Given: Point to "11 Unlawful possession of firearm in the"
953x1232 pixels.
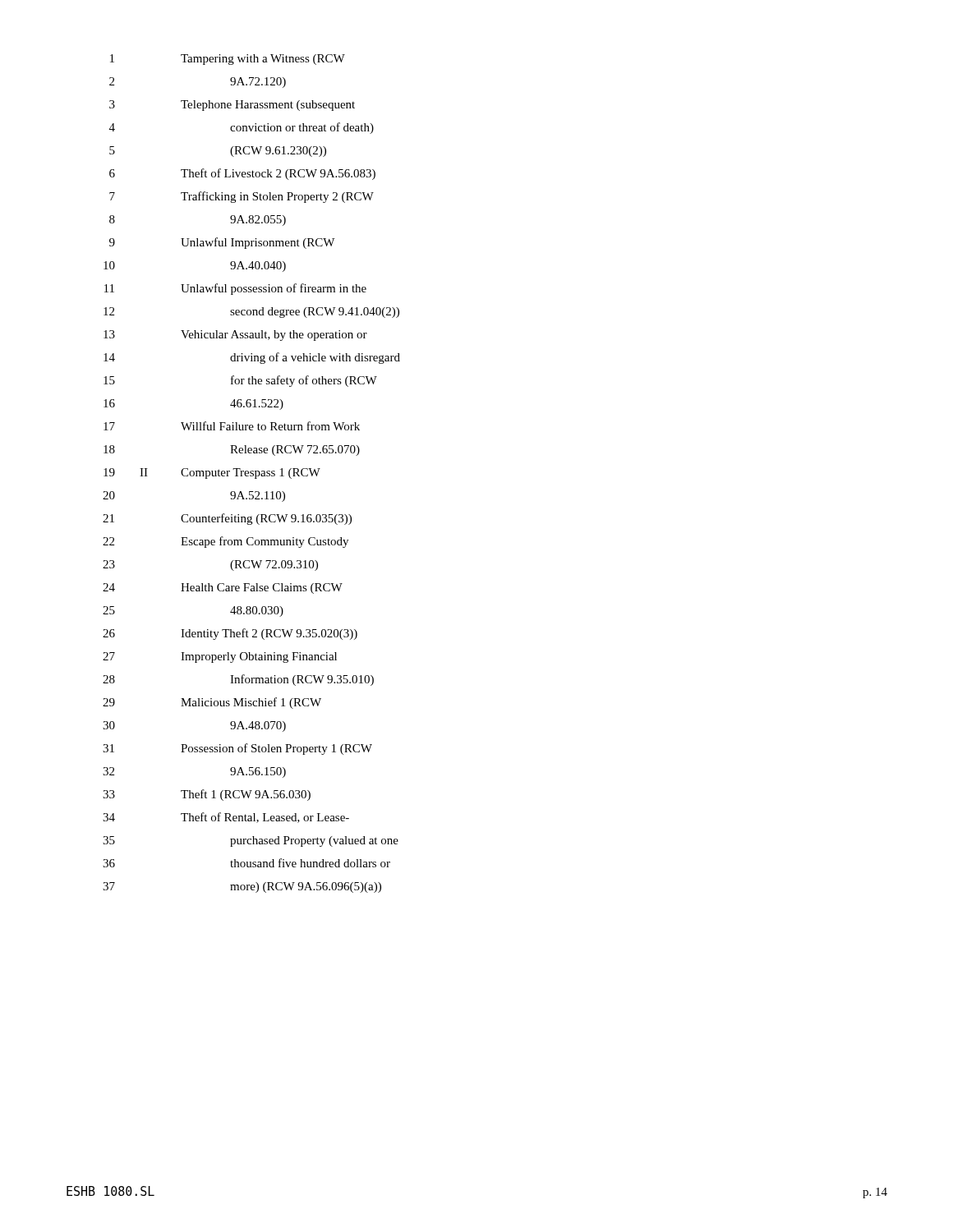Looking at the screenshot, I should pyautogui.click(x=216, y=289).
